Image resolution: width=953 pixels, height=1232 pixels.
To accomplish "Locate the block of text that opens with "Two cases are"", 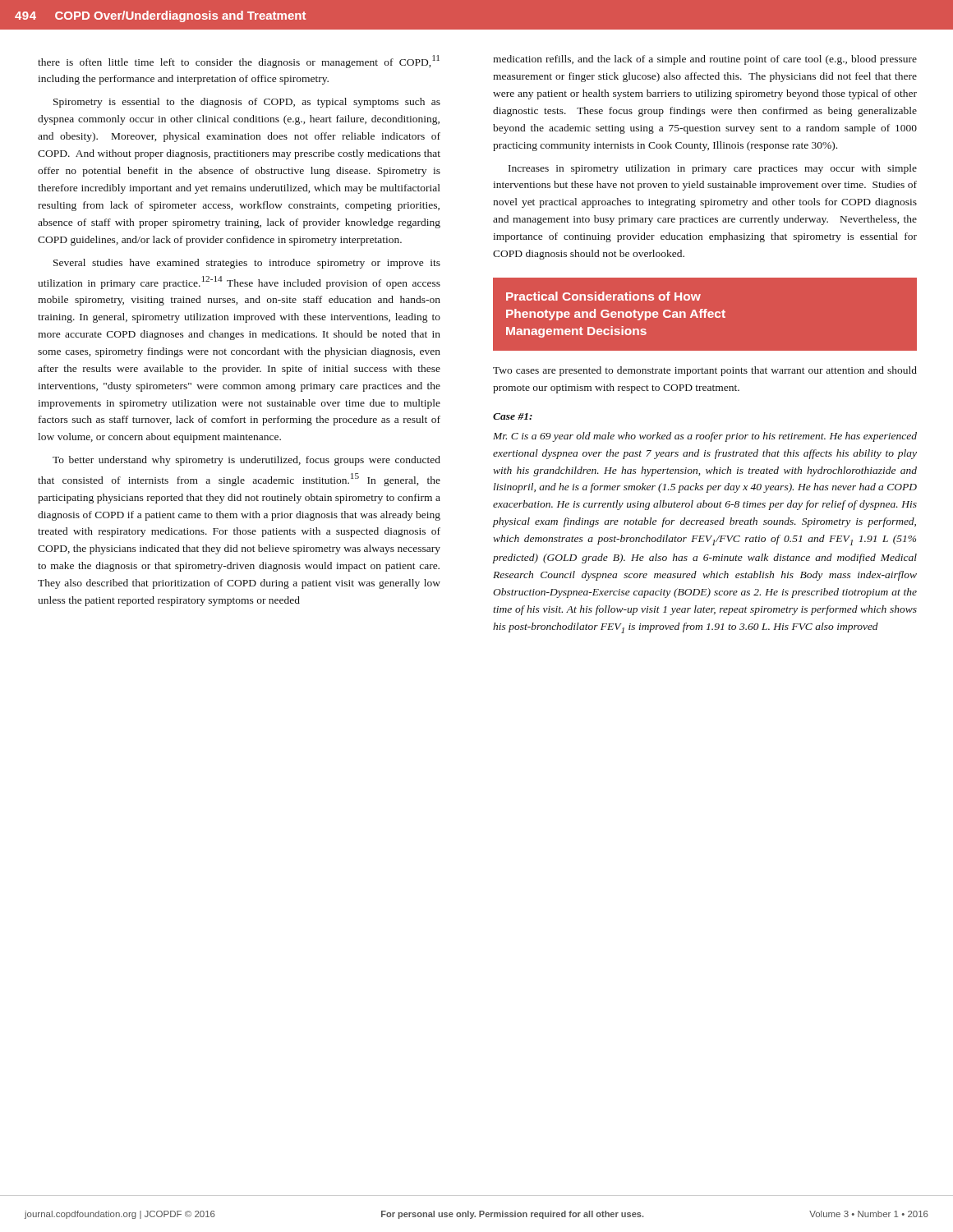I will (x=705, y=379).
